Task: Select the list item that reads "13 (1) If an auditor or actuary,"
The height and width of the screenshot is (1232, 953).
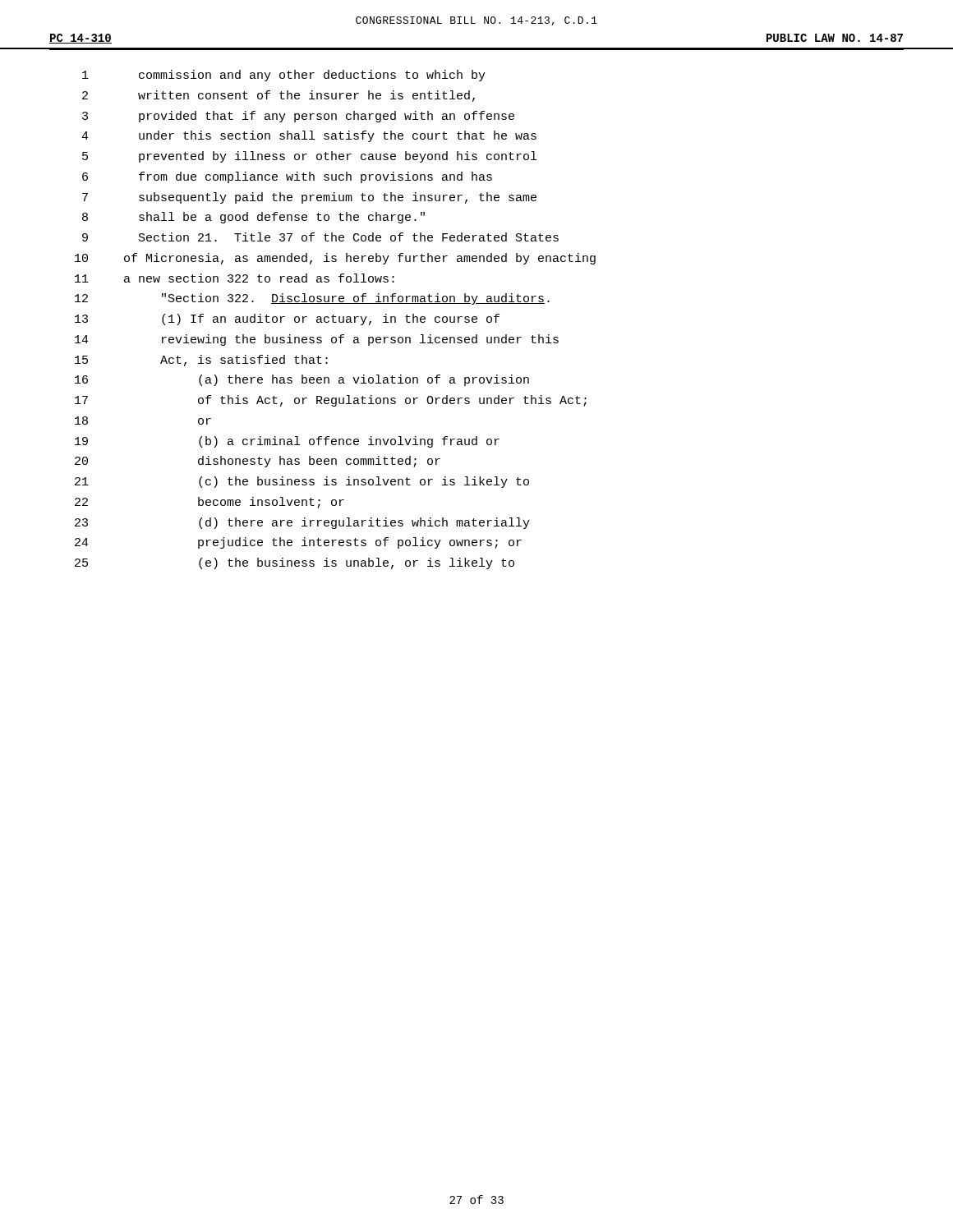Action: pyautogui.click(x=275, y=321)
